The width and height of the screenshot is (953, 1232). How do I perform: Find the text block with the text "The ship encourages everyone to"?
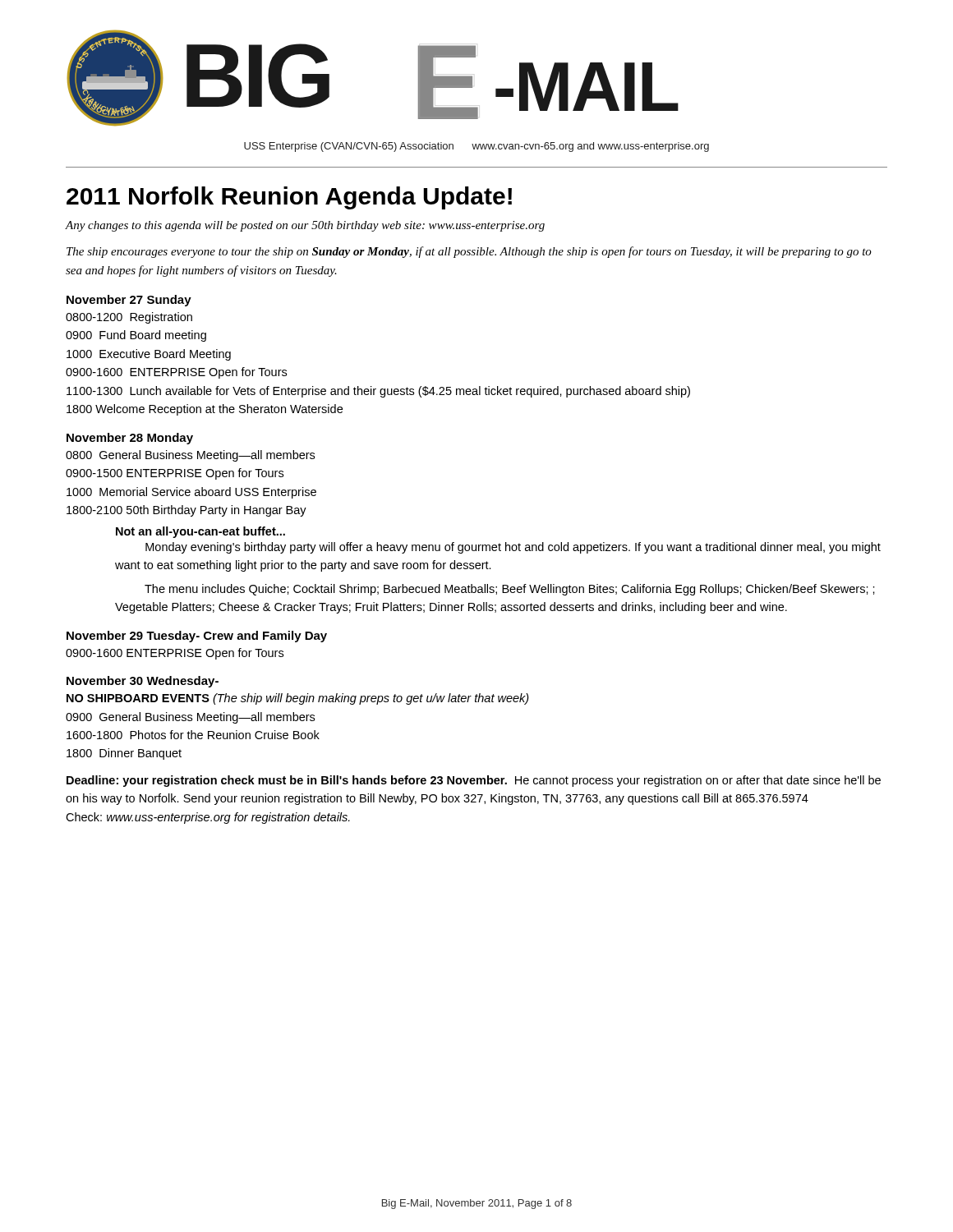coord(469,261)
